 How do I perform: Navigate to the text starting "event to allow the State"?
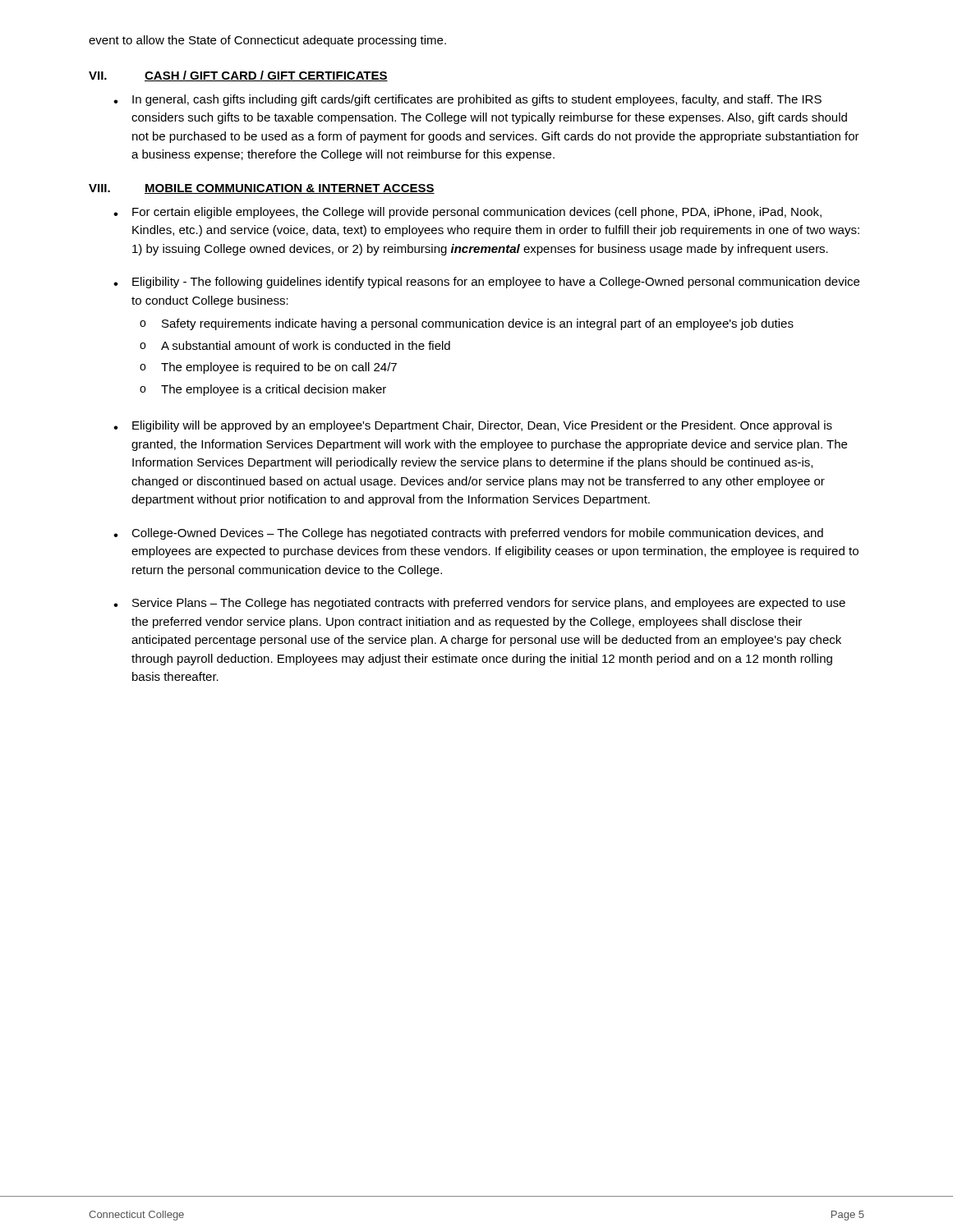pos(268,40)
